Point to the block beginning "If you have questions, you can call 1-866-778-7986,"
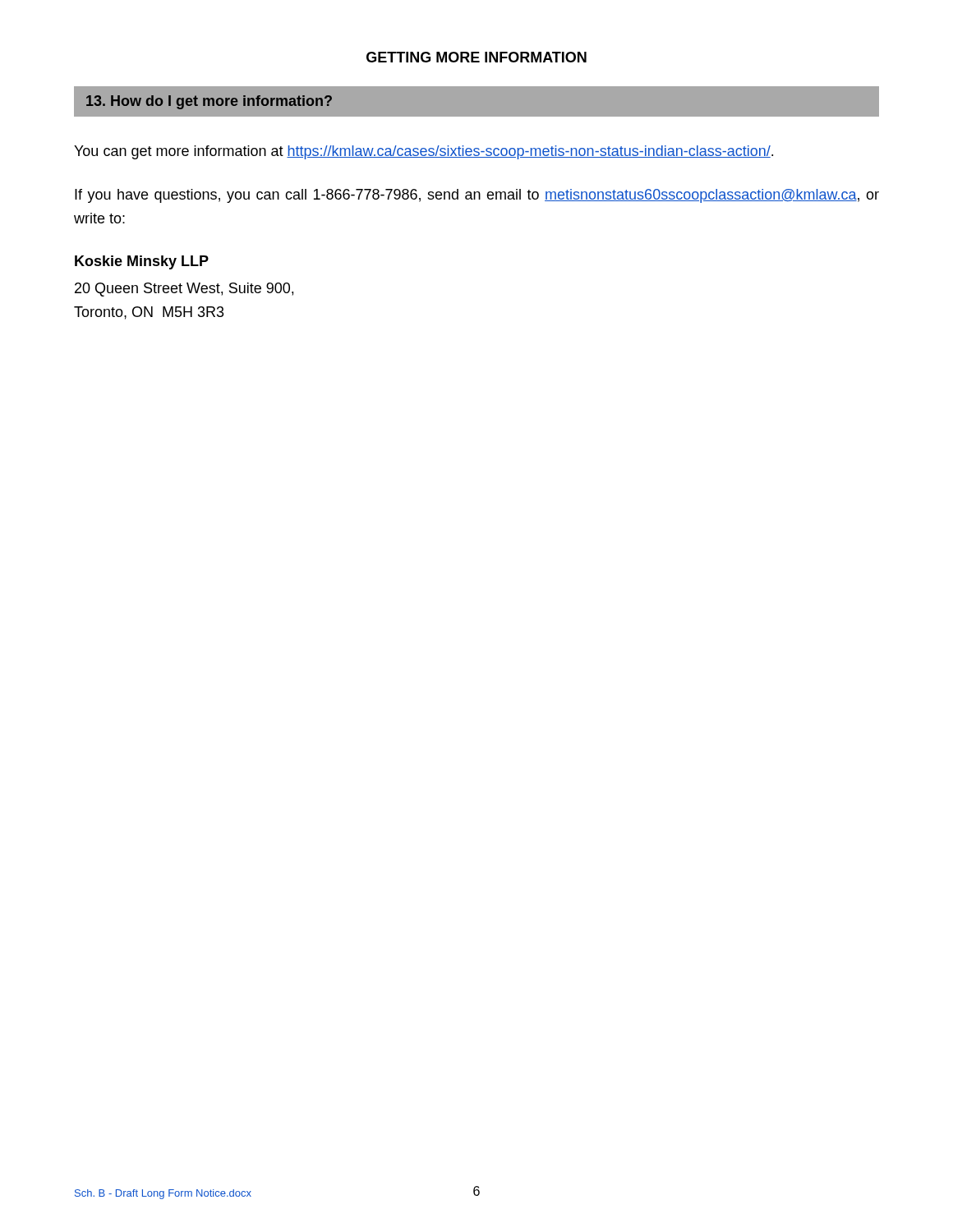Viewport: 953px width, 1232px height. pos(476,206)
